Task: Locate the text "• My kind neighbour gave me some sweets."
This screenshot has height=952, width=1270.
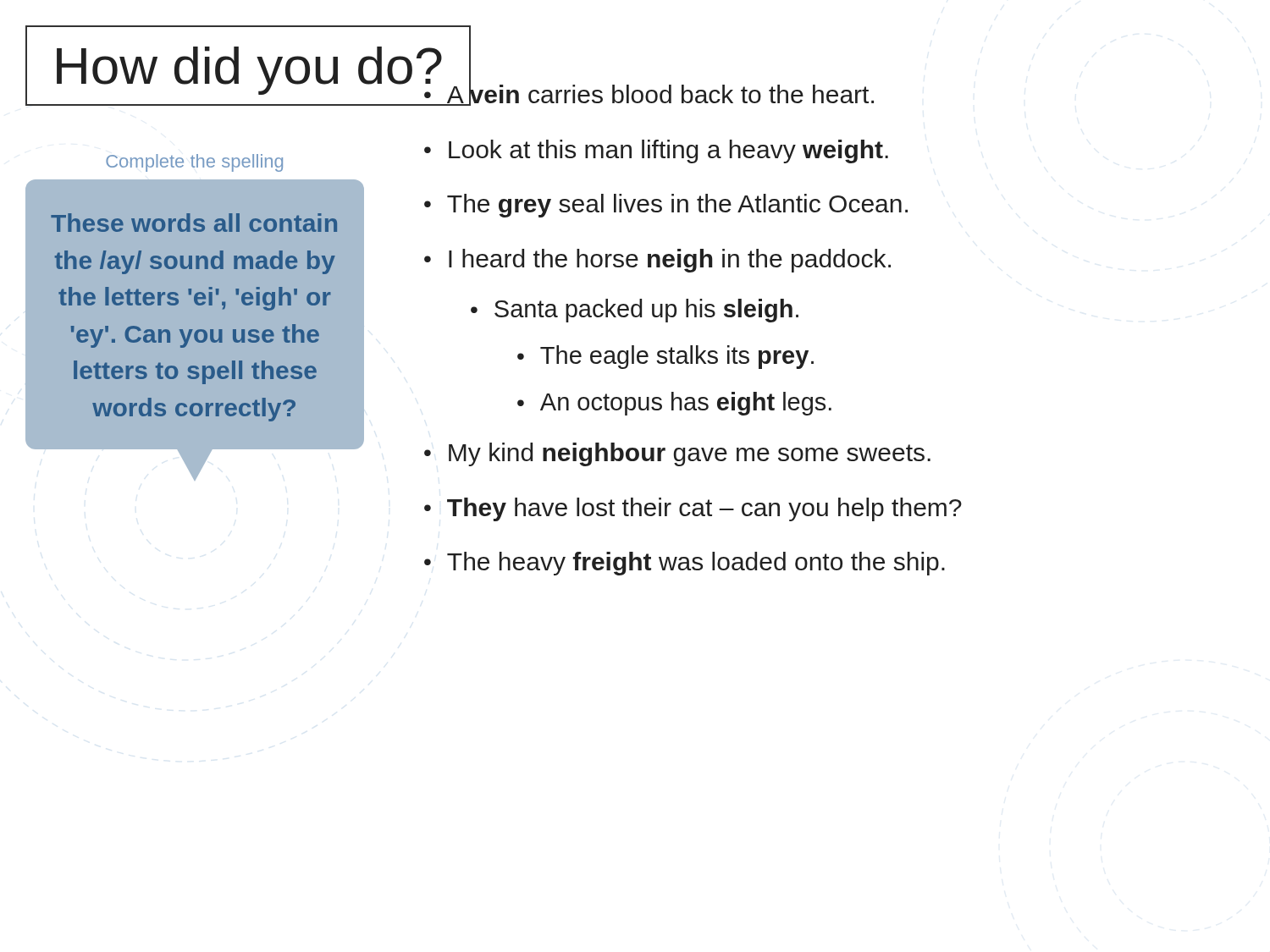Action: tap(678, 453)
